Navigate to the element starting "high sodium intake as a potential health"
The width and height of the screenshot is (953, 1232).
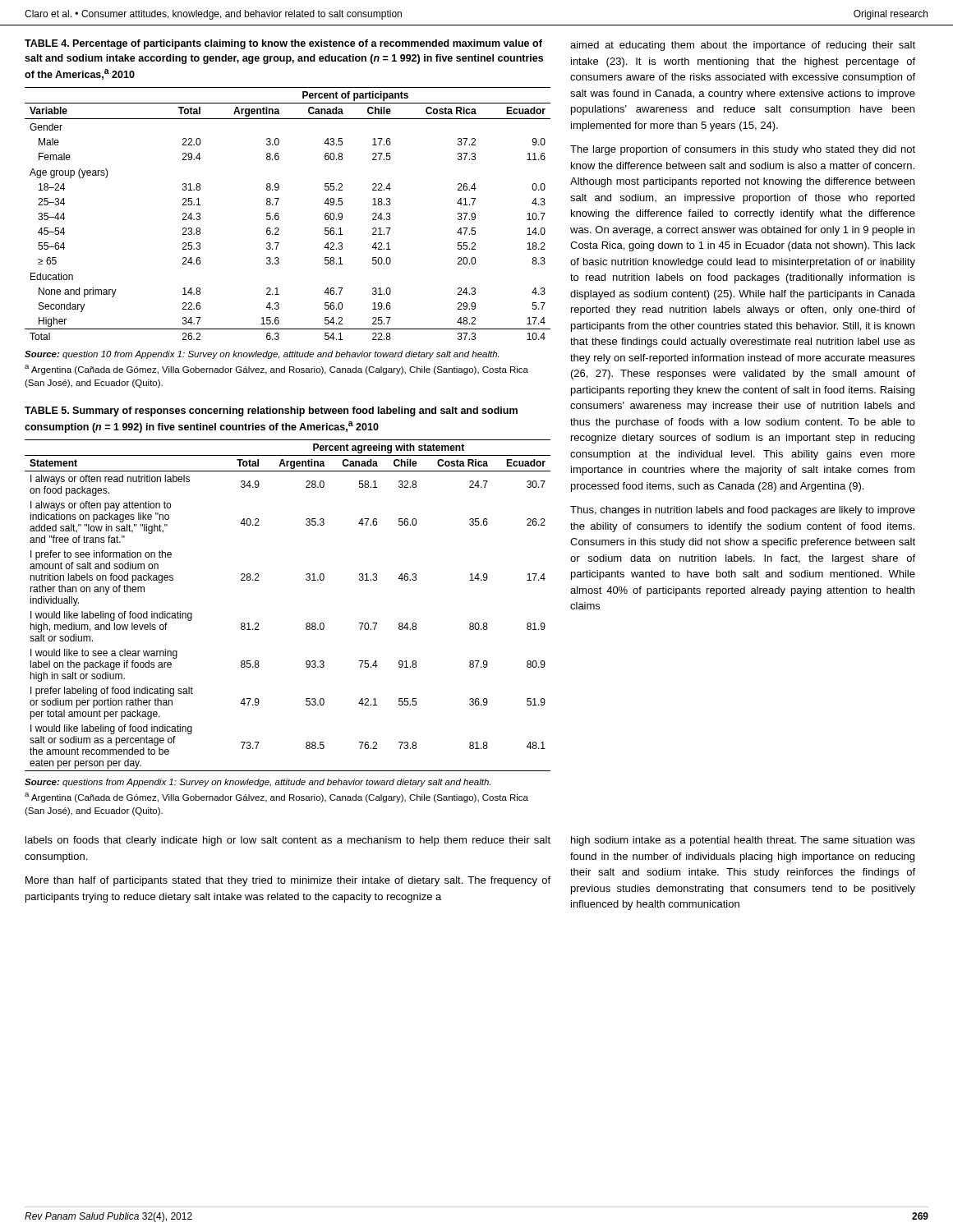tap(743, 872)
